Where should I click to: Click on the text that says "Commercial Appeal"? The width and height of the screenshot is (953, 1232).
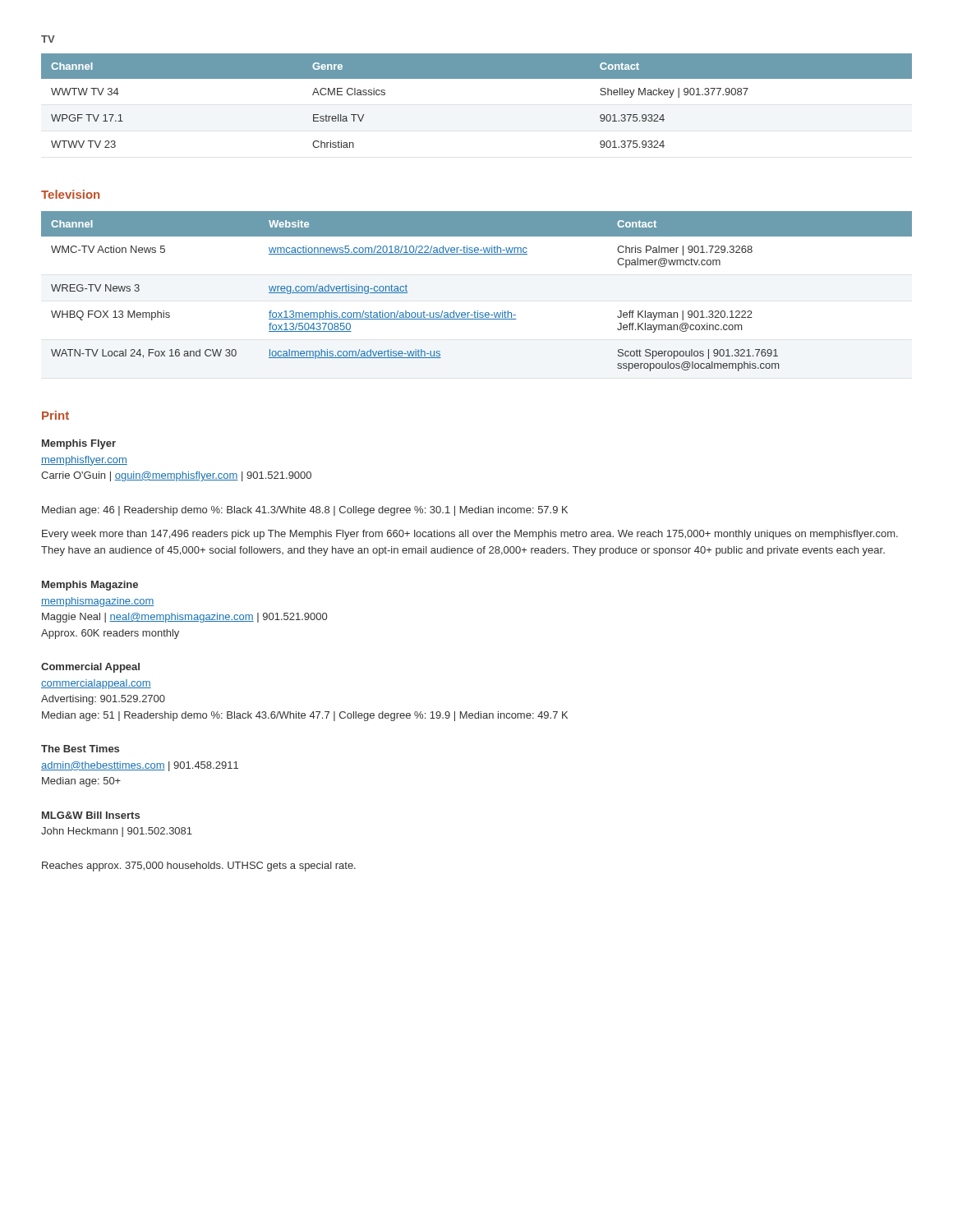[91, 667]
